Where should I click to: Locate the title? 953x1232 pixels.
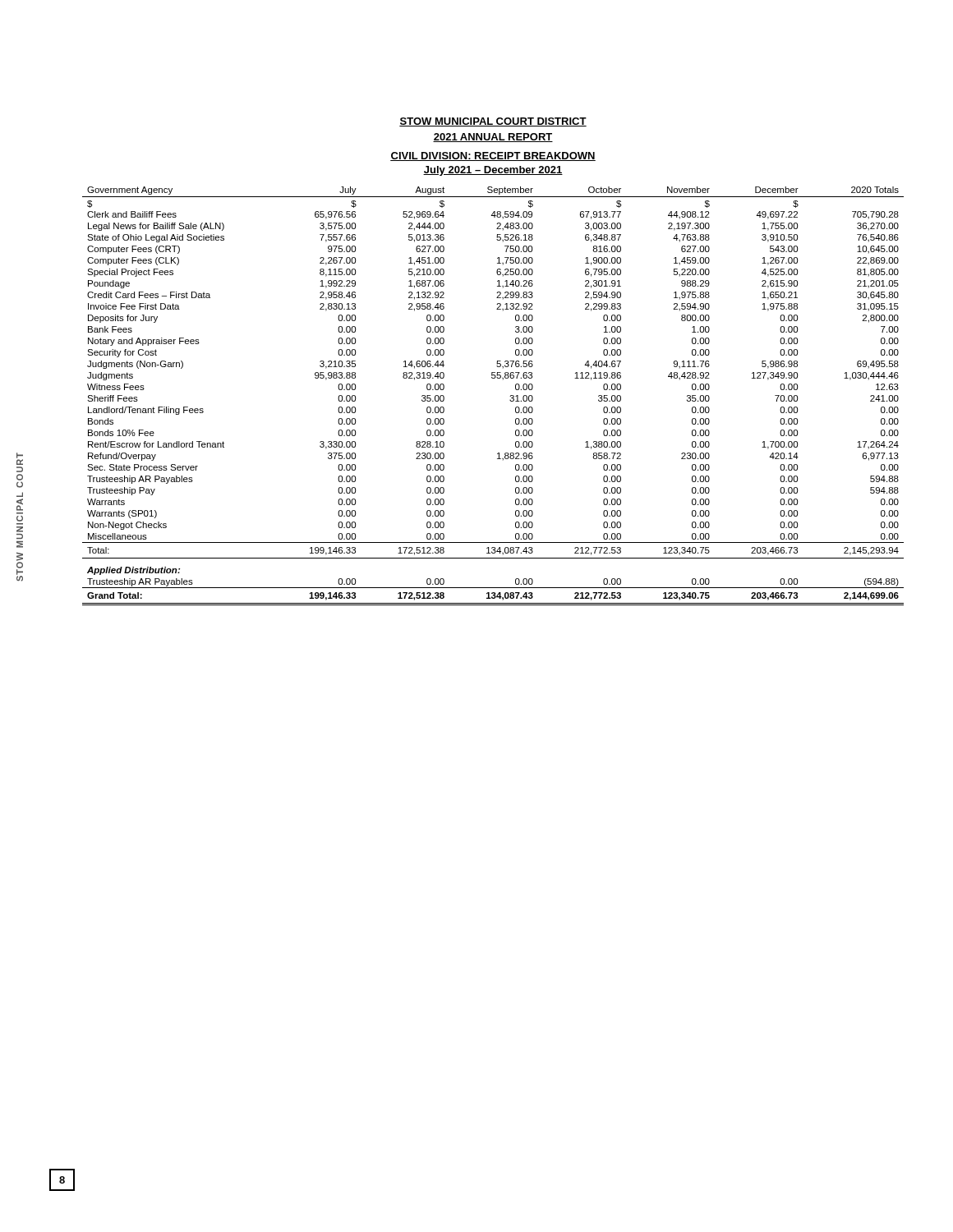coord(493,129)
